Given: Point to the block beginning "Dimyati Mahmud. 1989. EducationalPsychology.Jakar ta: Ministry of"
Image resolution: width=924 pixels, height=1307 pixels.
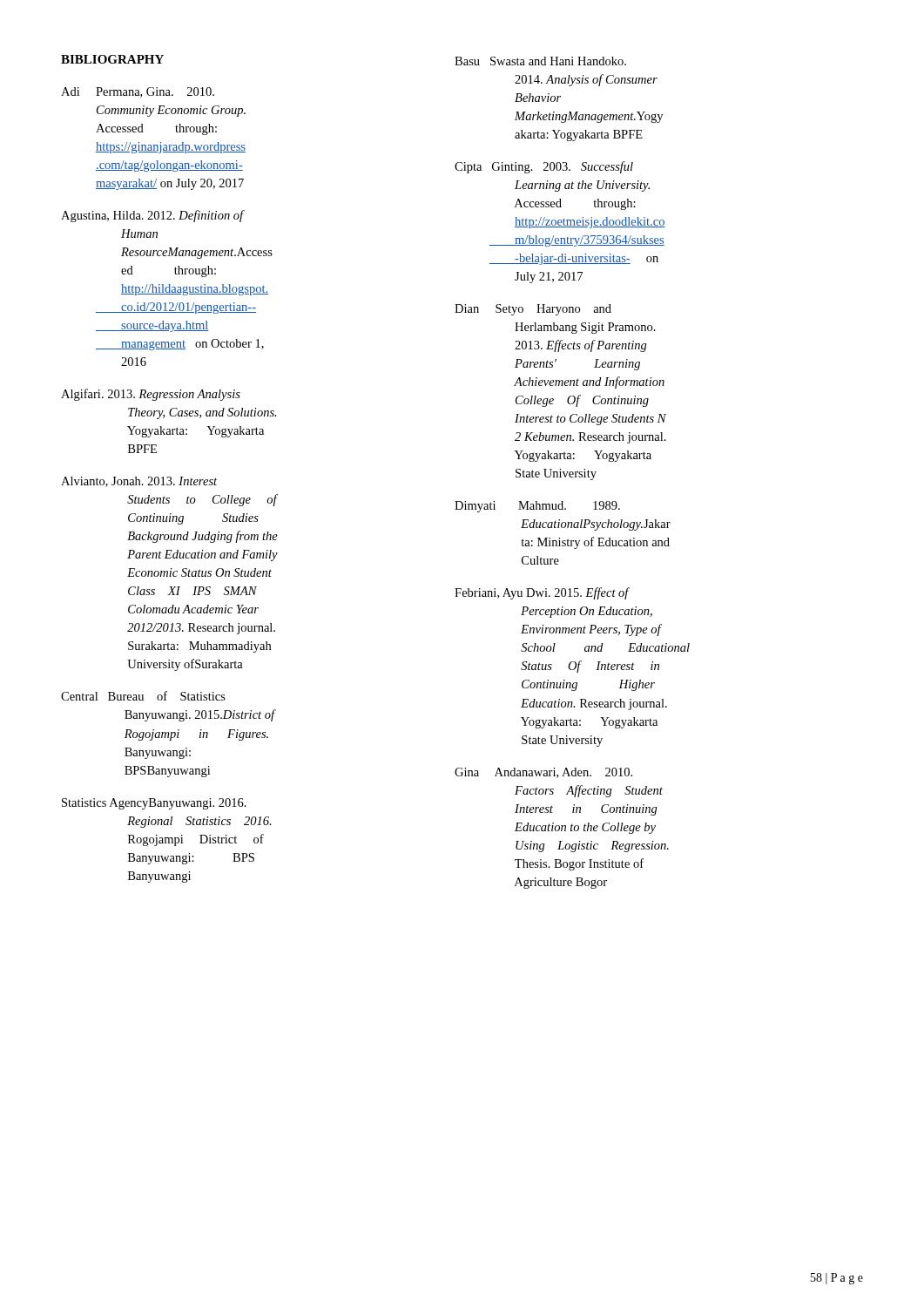Looking at the screenshot, I should point(659,534).
